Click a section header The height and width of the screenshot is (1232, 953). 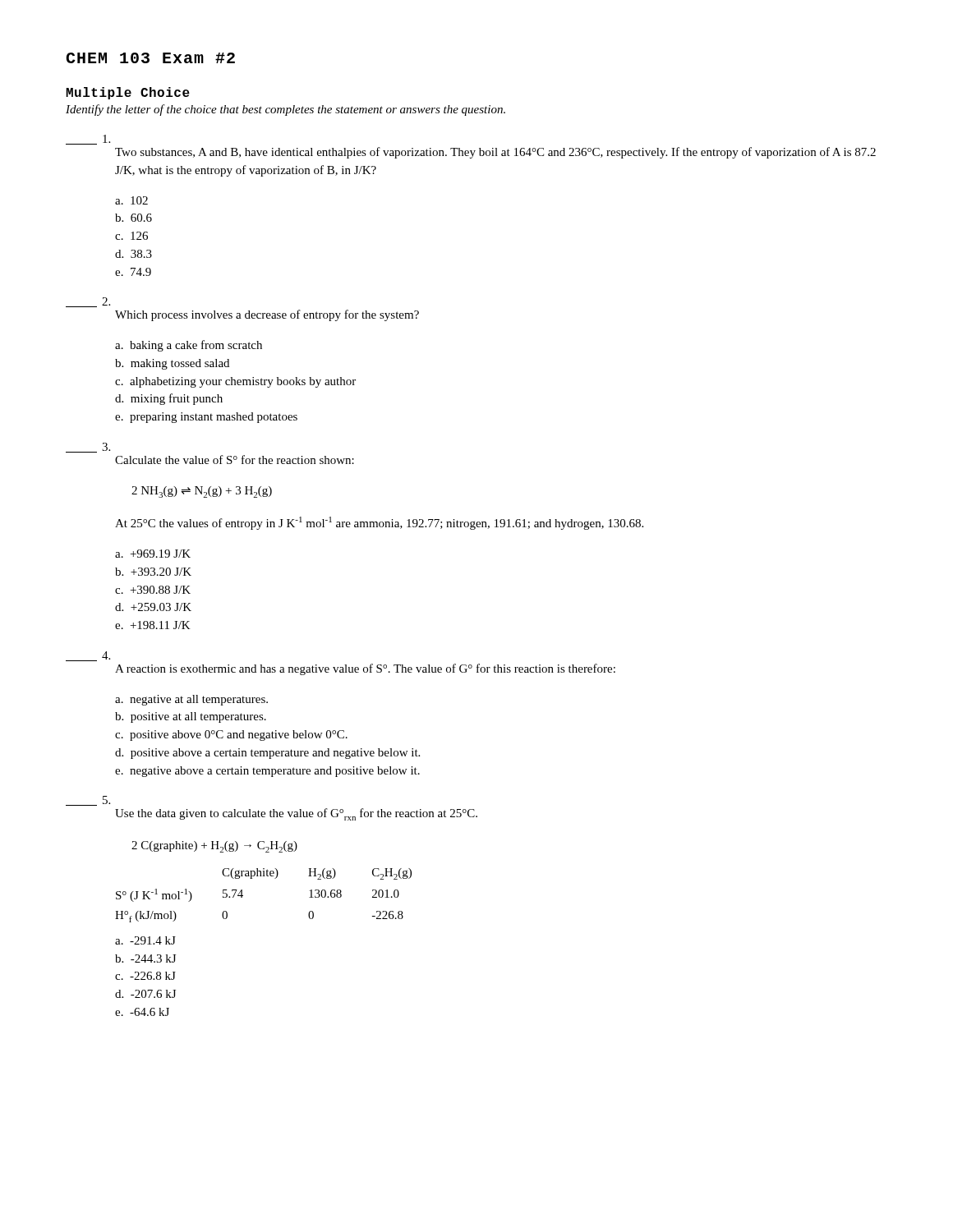point(128,94)
